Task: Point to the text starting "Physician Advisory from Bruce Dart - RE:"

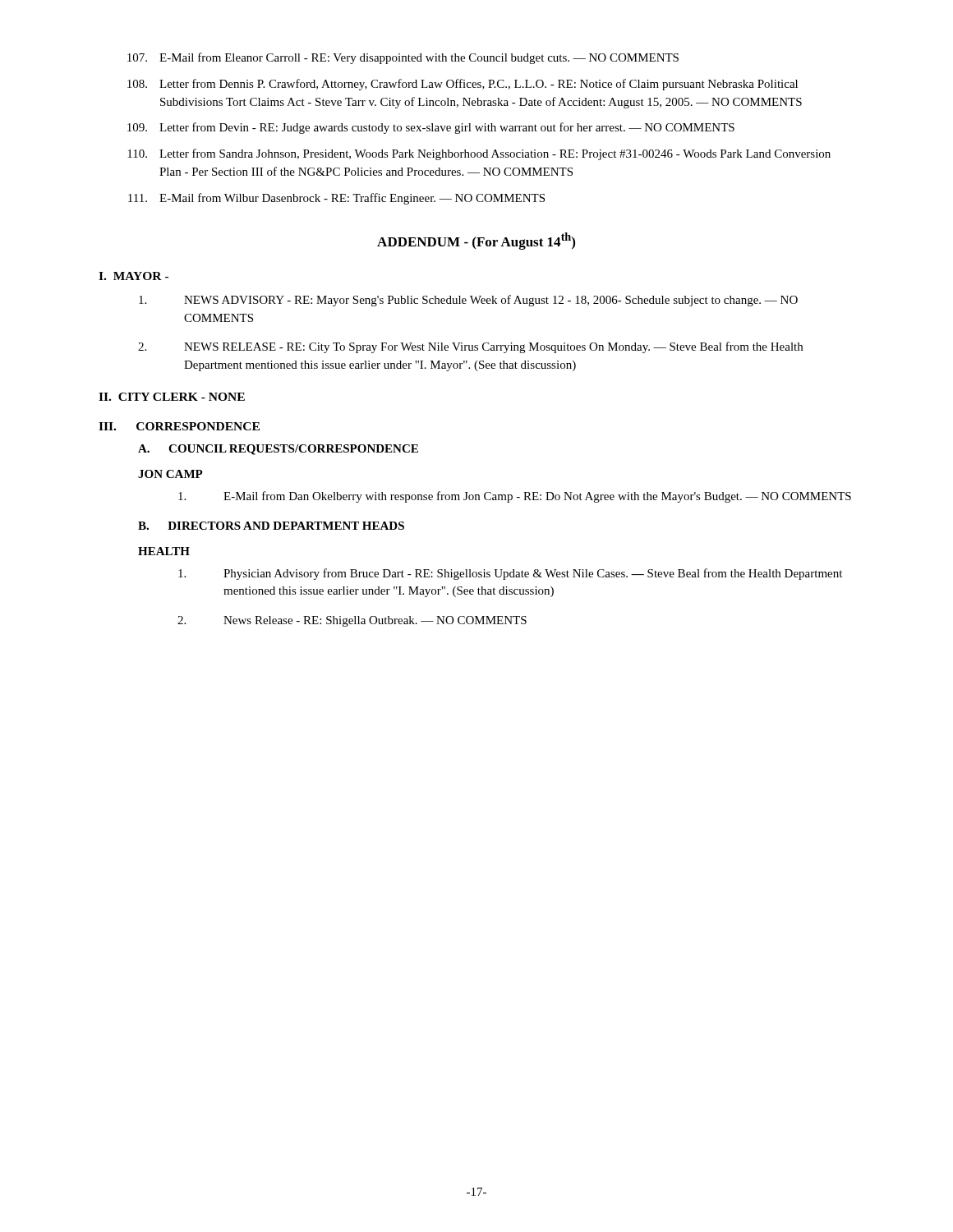Action: pos(516,583)
